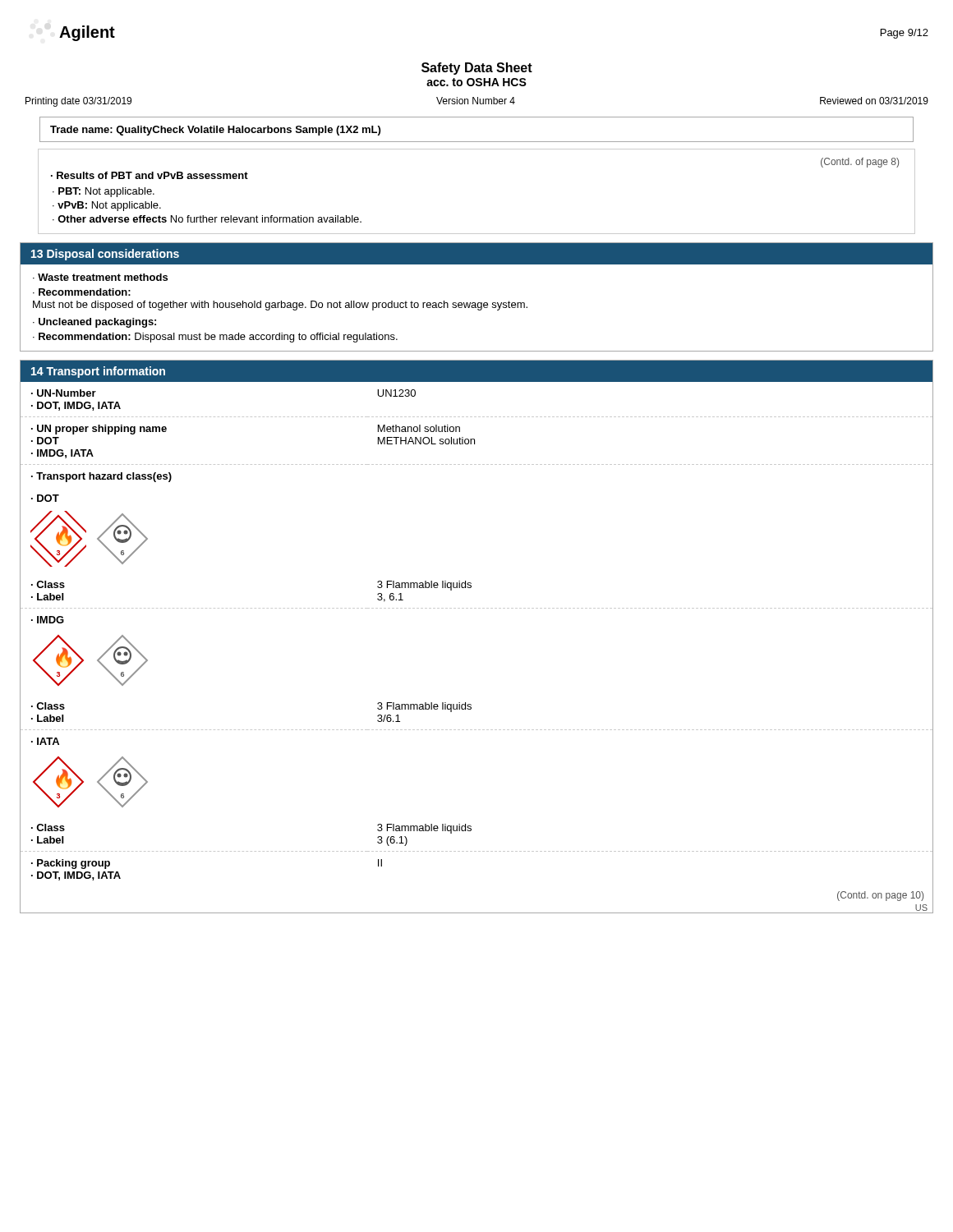Select the section header that reads "13 Disposal considerations"
The height and width of the screenshot is (1232, 953).
coord(105,254)
